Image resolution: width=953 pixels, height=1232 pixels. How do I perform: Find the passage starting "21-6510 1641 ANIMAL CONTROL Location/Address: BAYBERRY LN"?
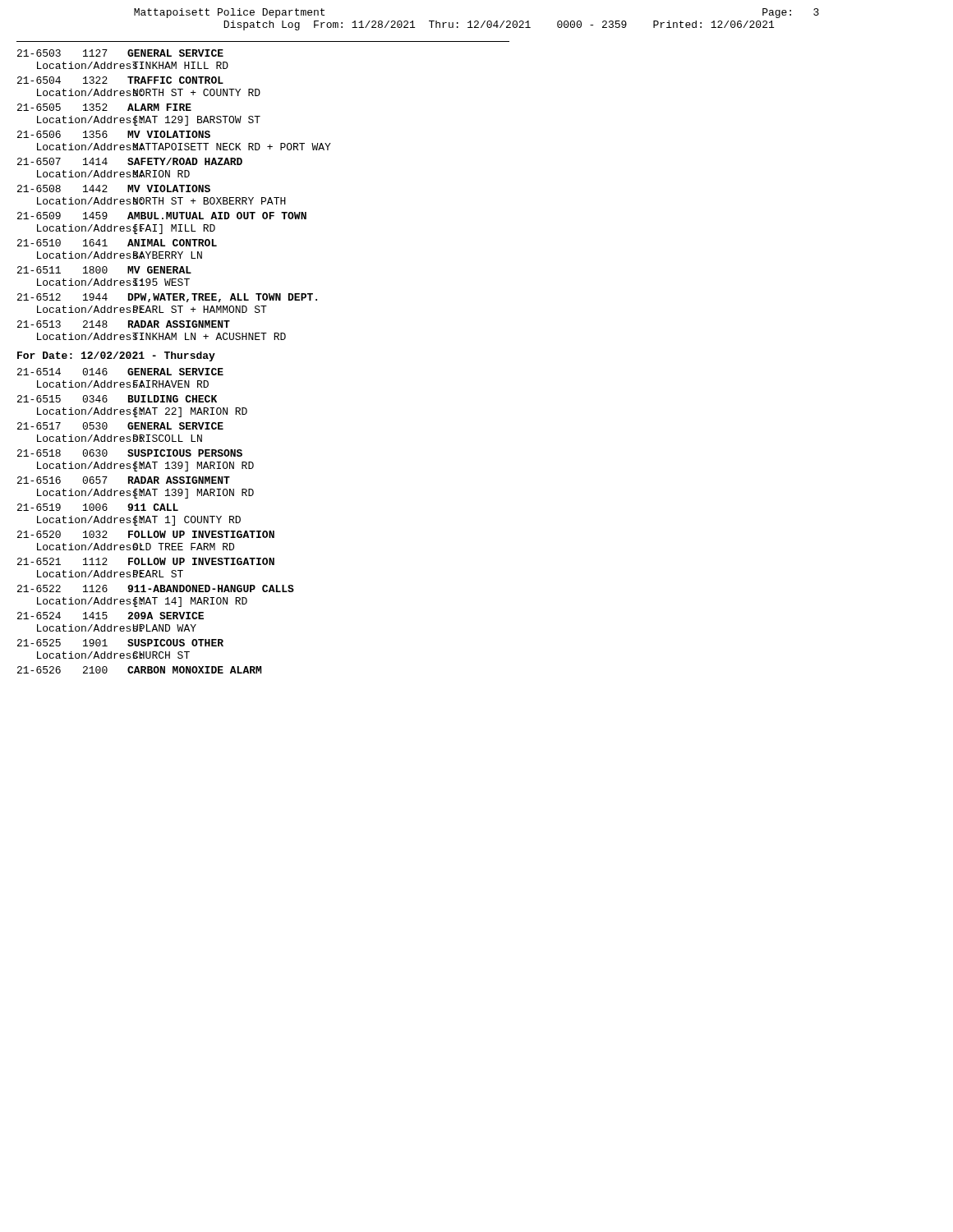coord(117,249)
